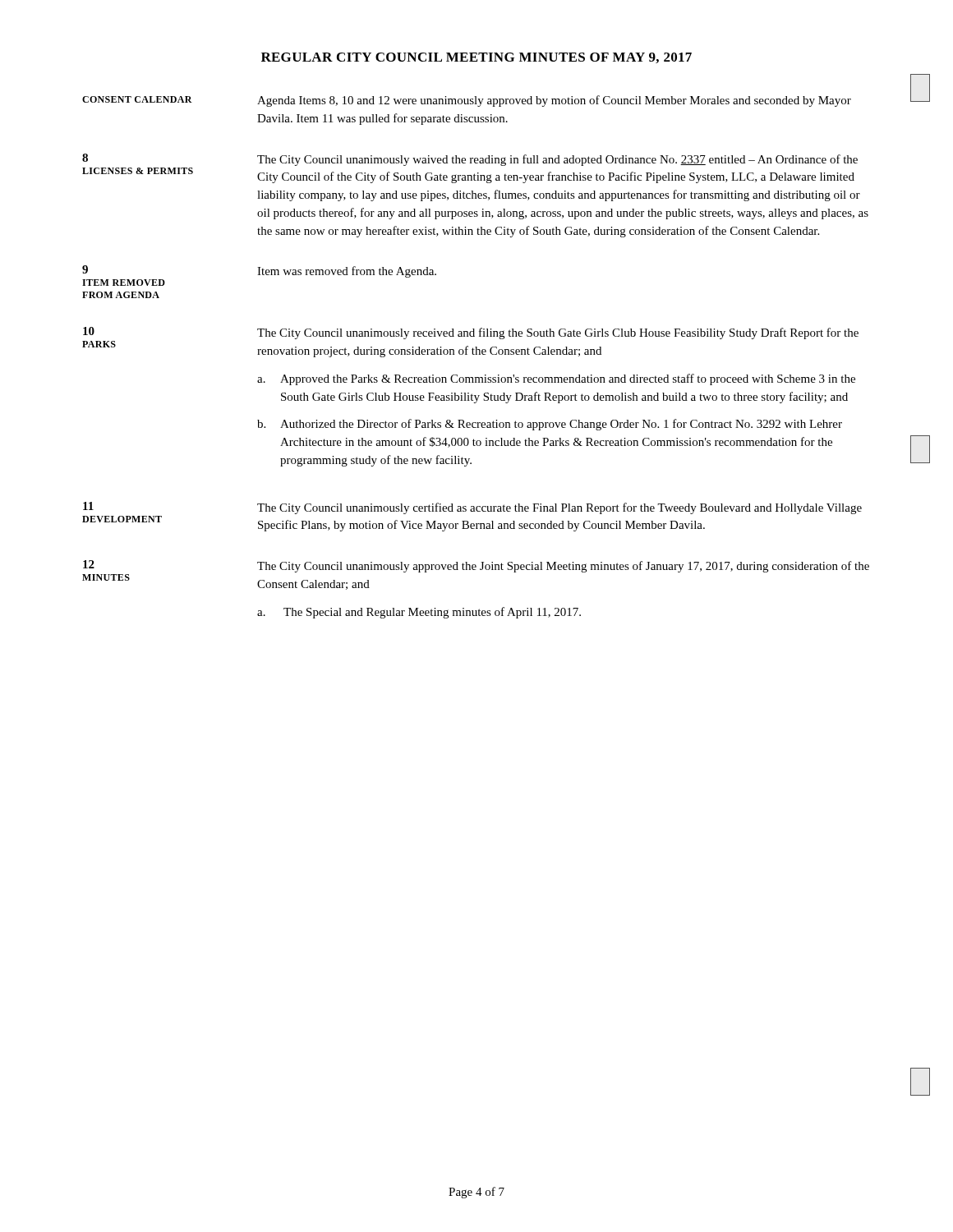
Task: Select the passage starting "b. Authorized the"
Action: point(564,443)
